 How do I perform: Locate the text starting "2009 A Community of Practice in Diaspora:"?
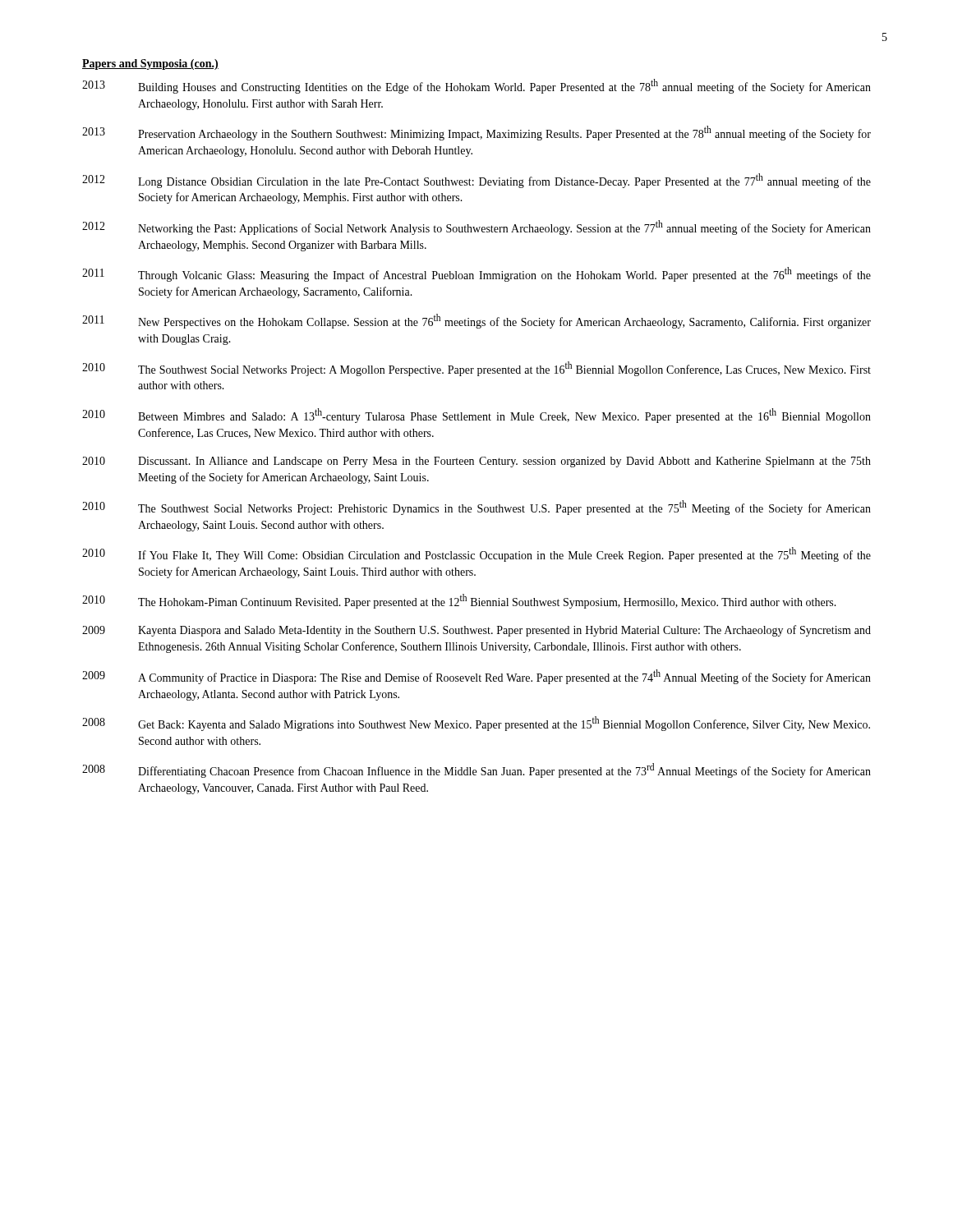click(x=476, y=685)
